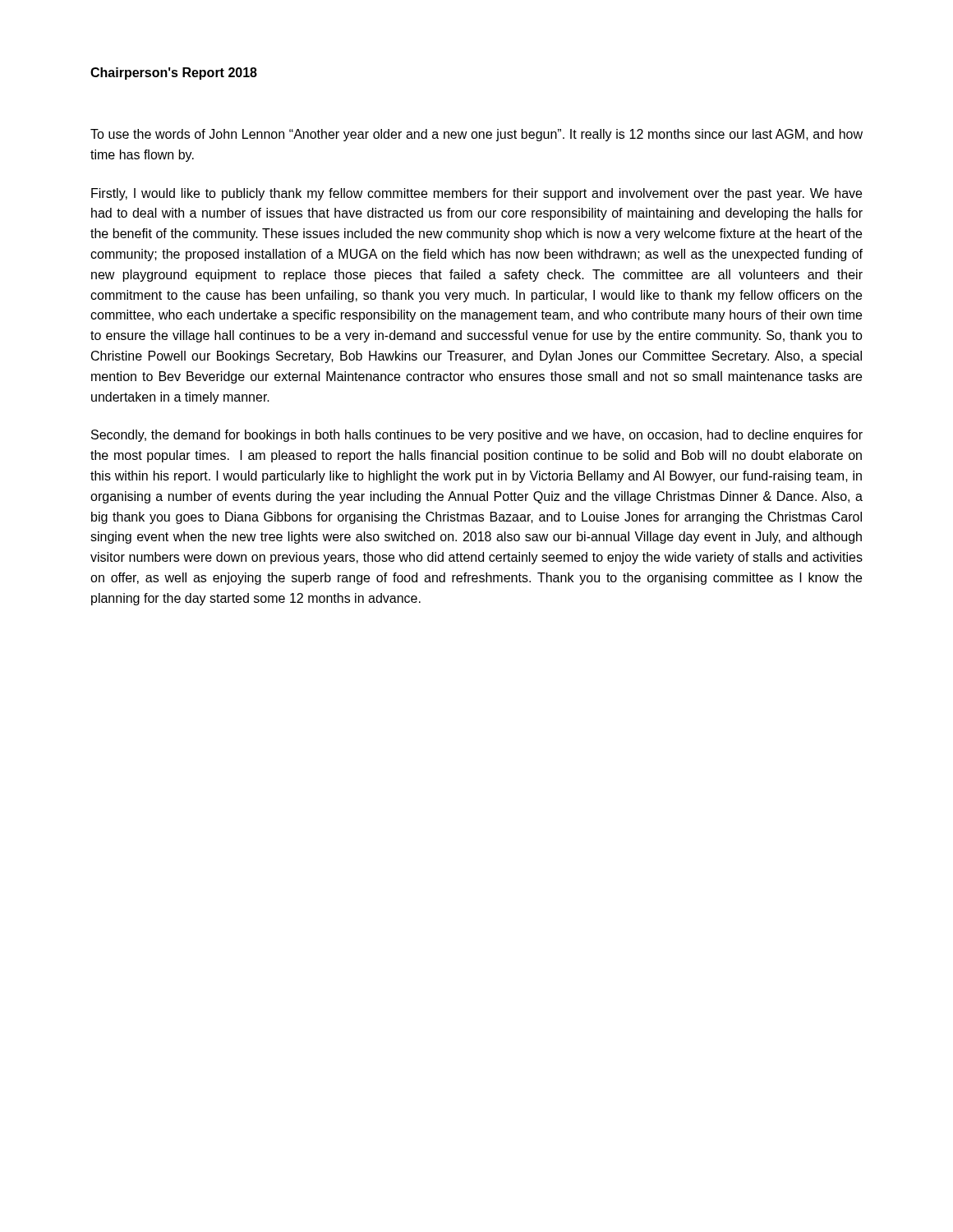Image resolution: width=953 pixels, height=1232 pixels.
Task: Find the section header
Action: coord(174,73)
